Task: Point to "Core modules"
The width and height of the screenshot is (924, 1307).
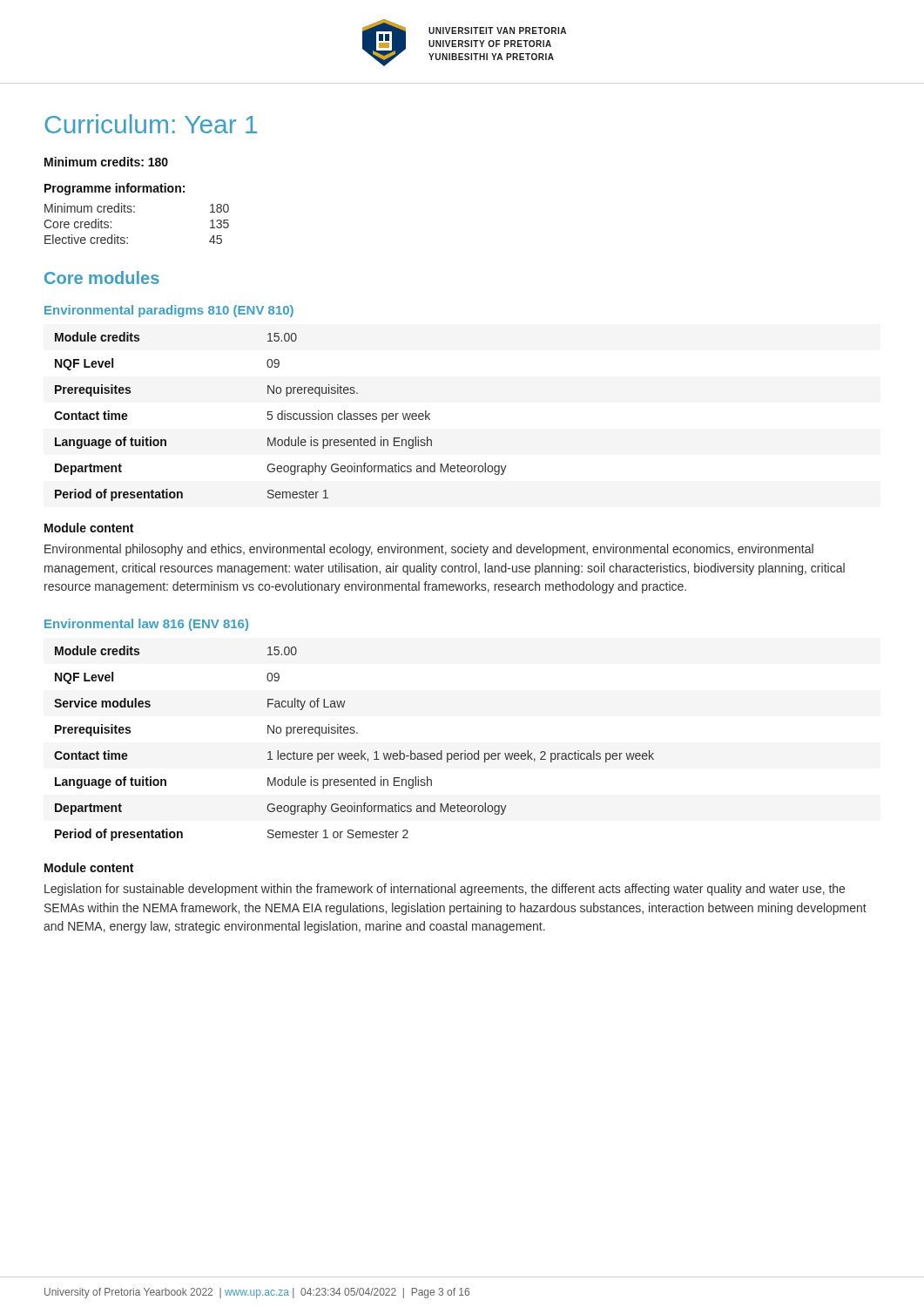Action: [x=102, y=278]
